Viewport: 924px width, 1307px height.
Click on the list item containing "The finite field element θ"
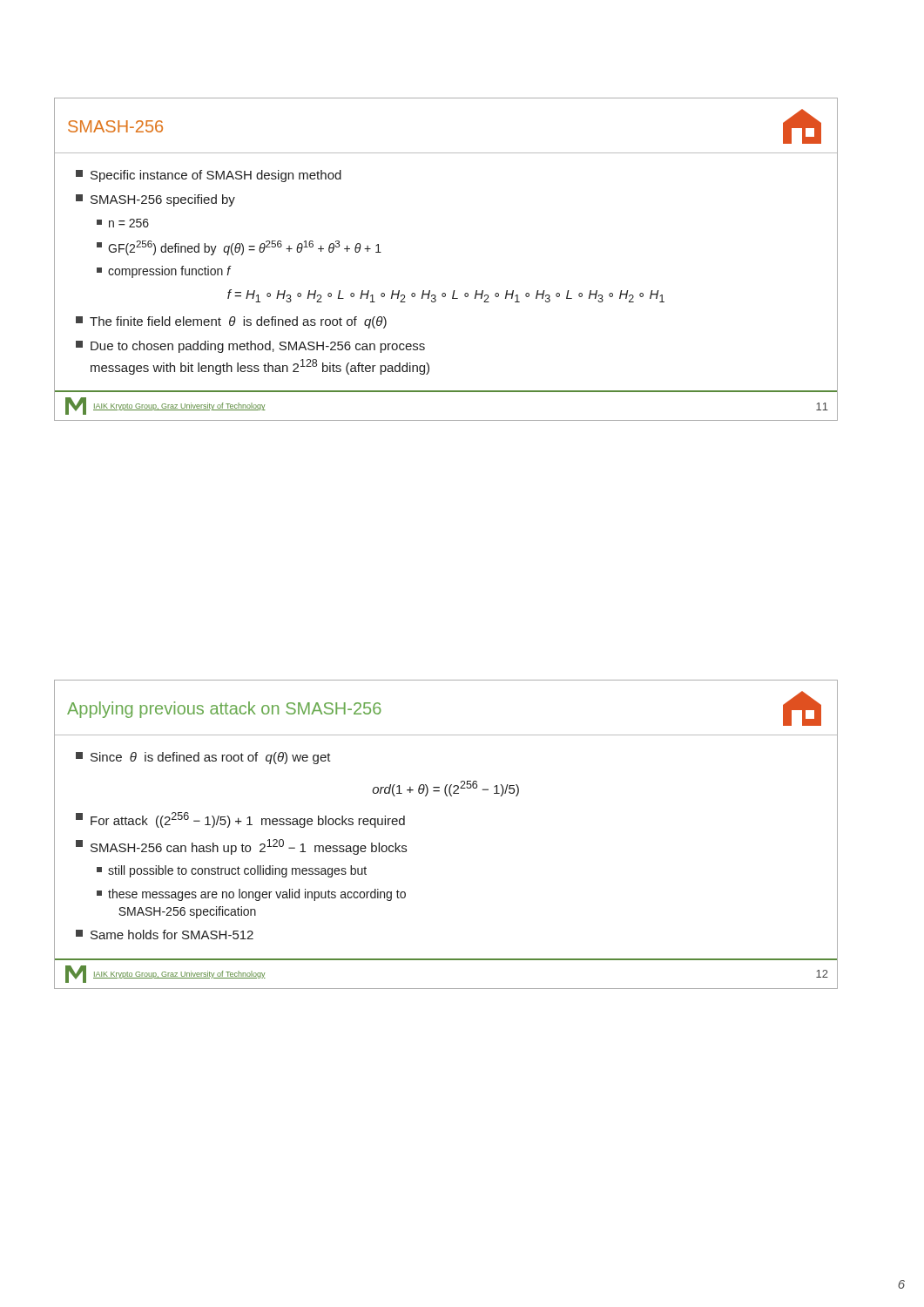pos(231,321)
